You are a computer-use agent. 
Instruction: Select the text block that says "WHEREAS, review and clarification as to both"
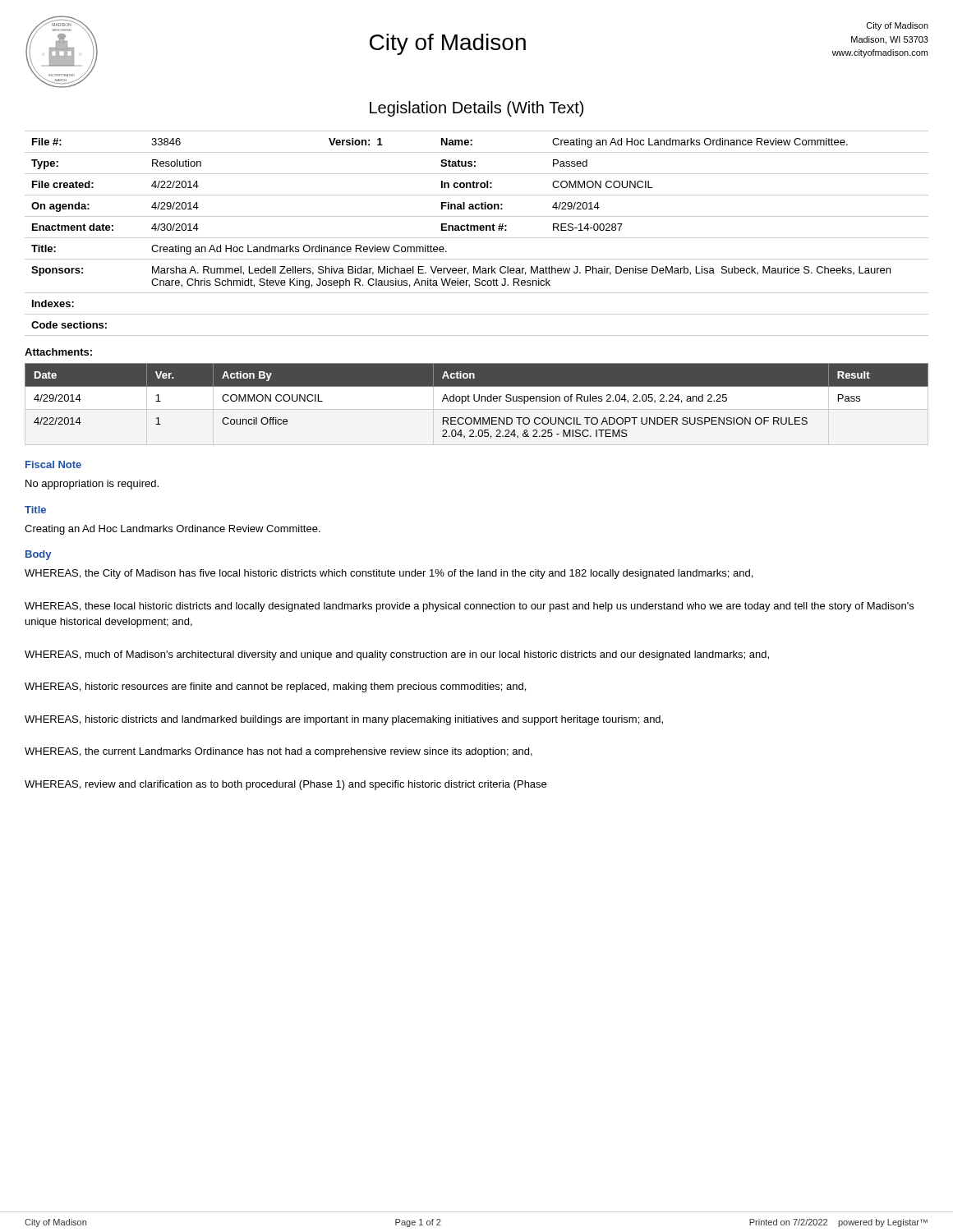(x=476, y=784)
